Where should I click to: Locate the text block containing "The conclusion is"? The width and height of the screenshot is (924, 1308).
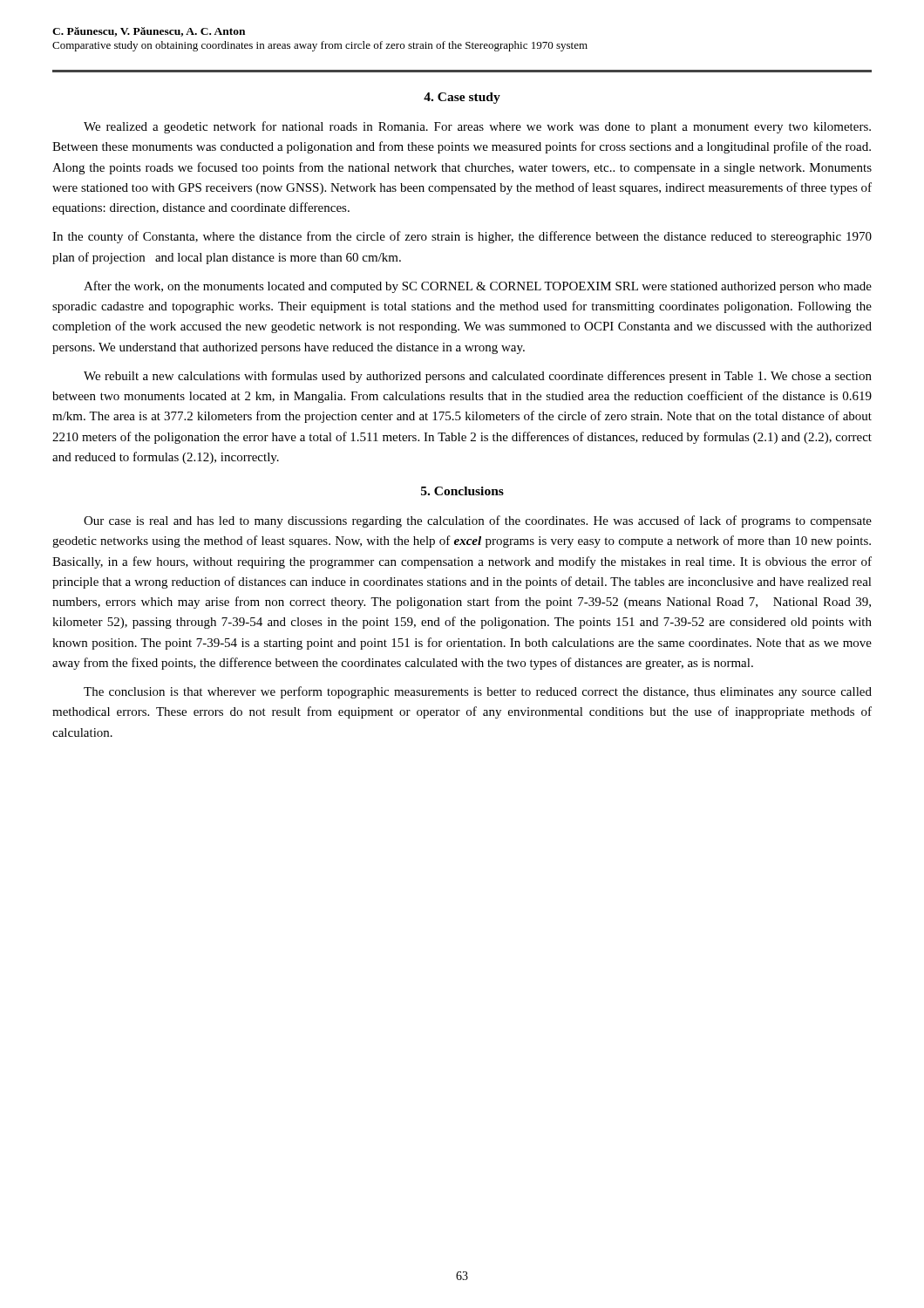tap(462, 712)
